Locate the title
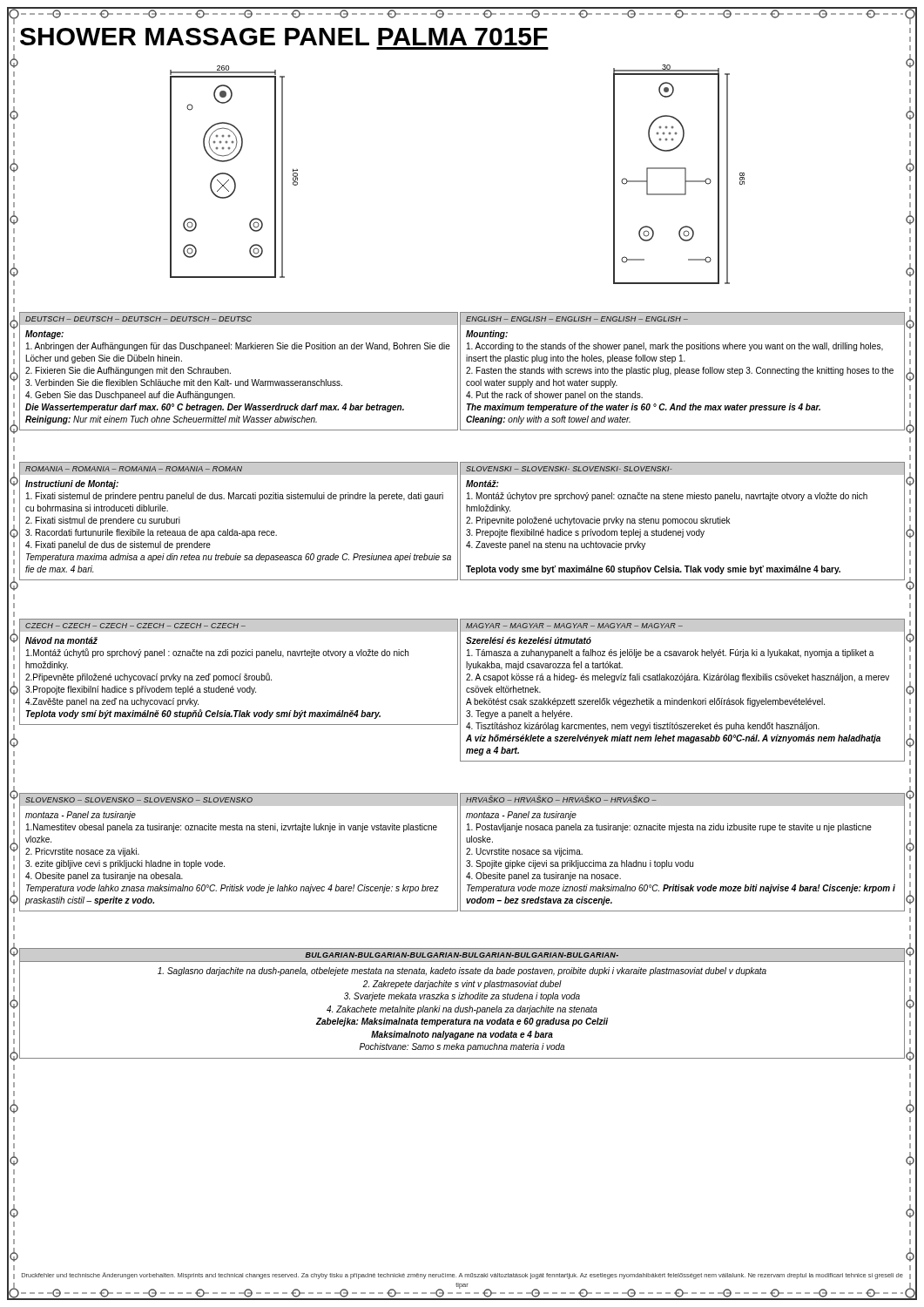The image size is (924, 1307). pos(284,37)
